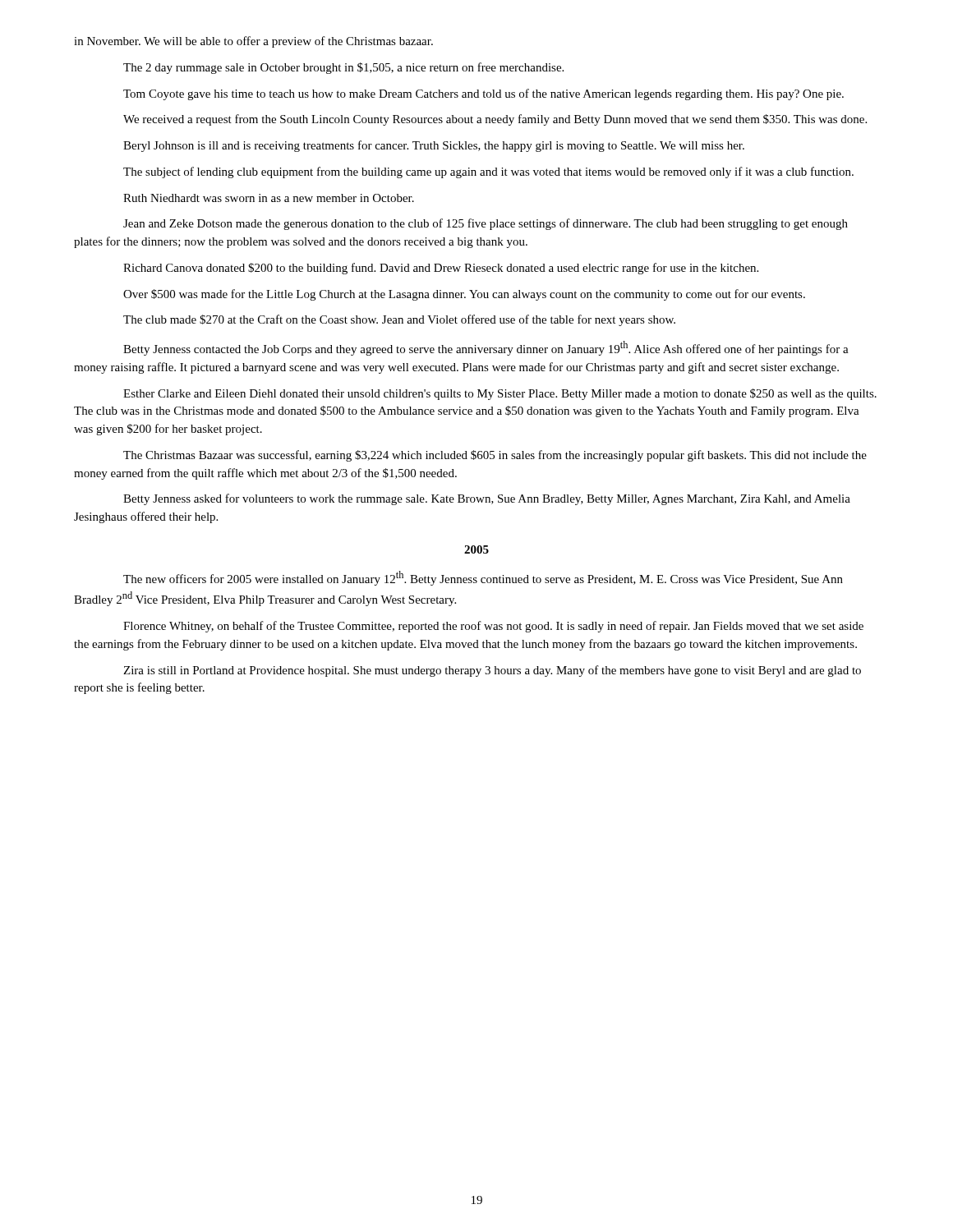The width and height of the screenshot is (953, 1232).
Task: Locate the text block that says "Ruth Niedhardt was sworn in as a new"
Action: [x=269, y=198]
